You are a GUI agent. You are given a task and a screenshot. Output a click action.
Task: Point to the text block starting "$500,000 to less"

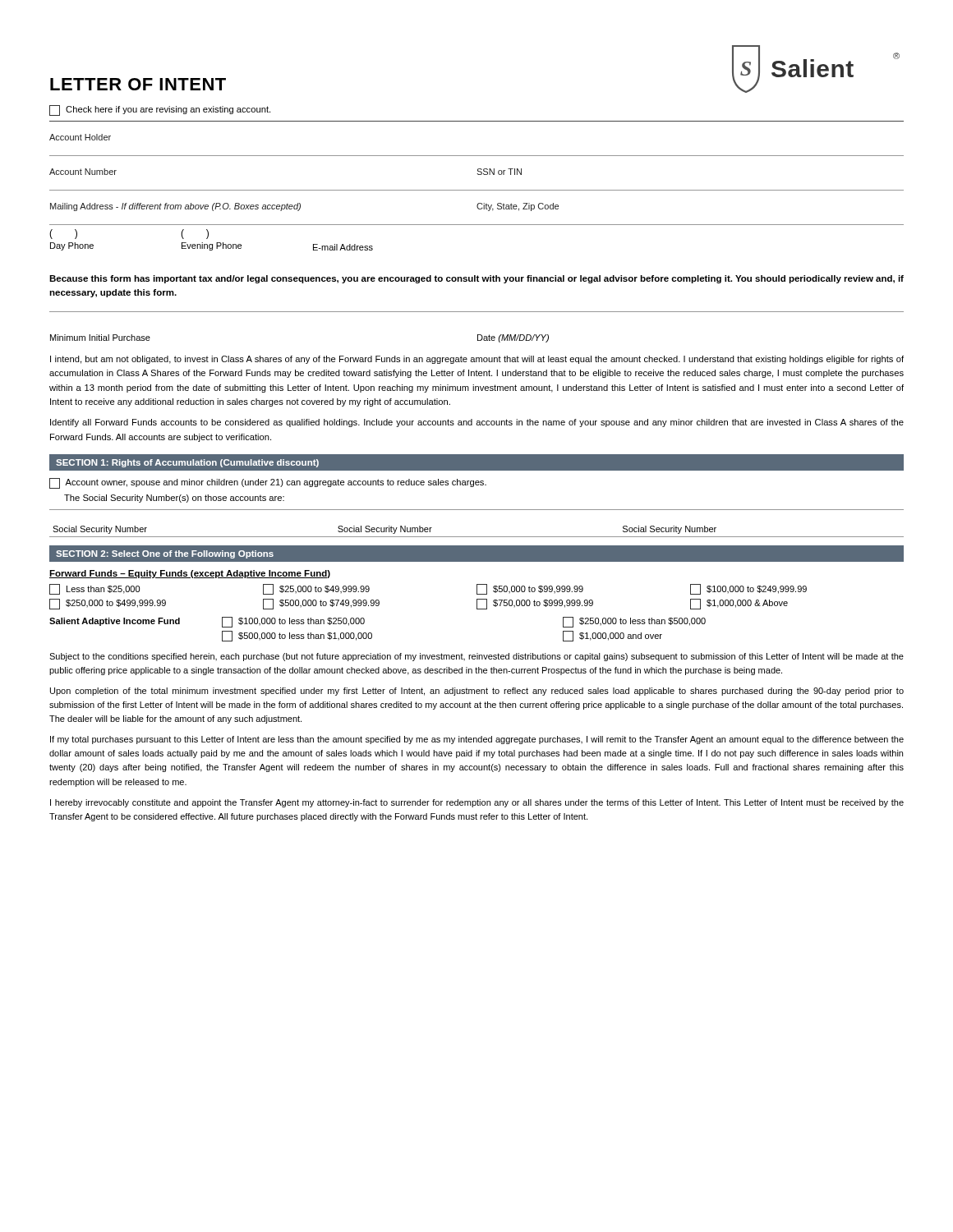click(x=297, y=636)
